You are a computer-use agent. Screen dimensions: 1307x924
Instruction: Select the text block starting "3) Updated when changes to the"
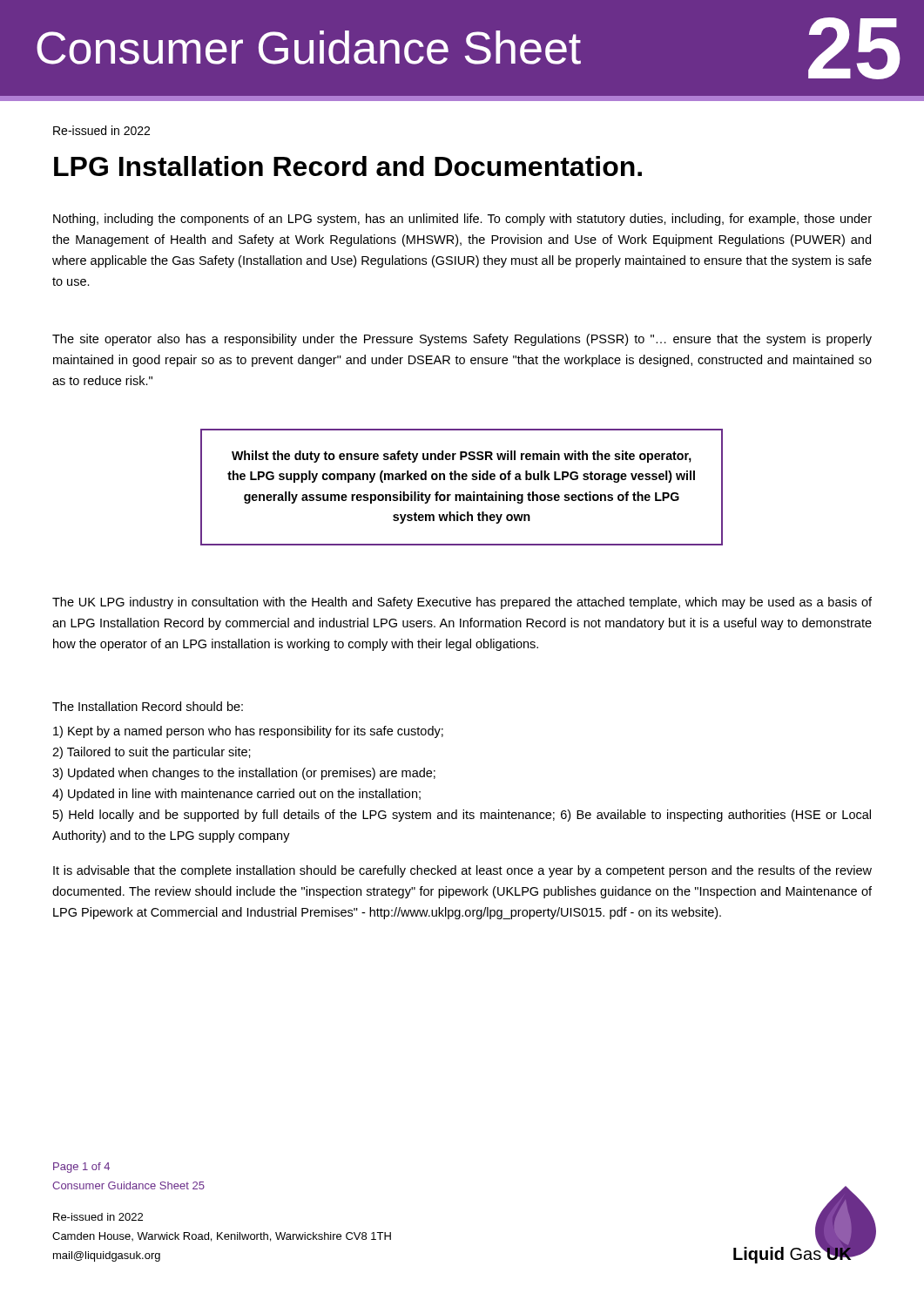[x=244, y=773]
